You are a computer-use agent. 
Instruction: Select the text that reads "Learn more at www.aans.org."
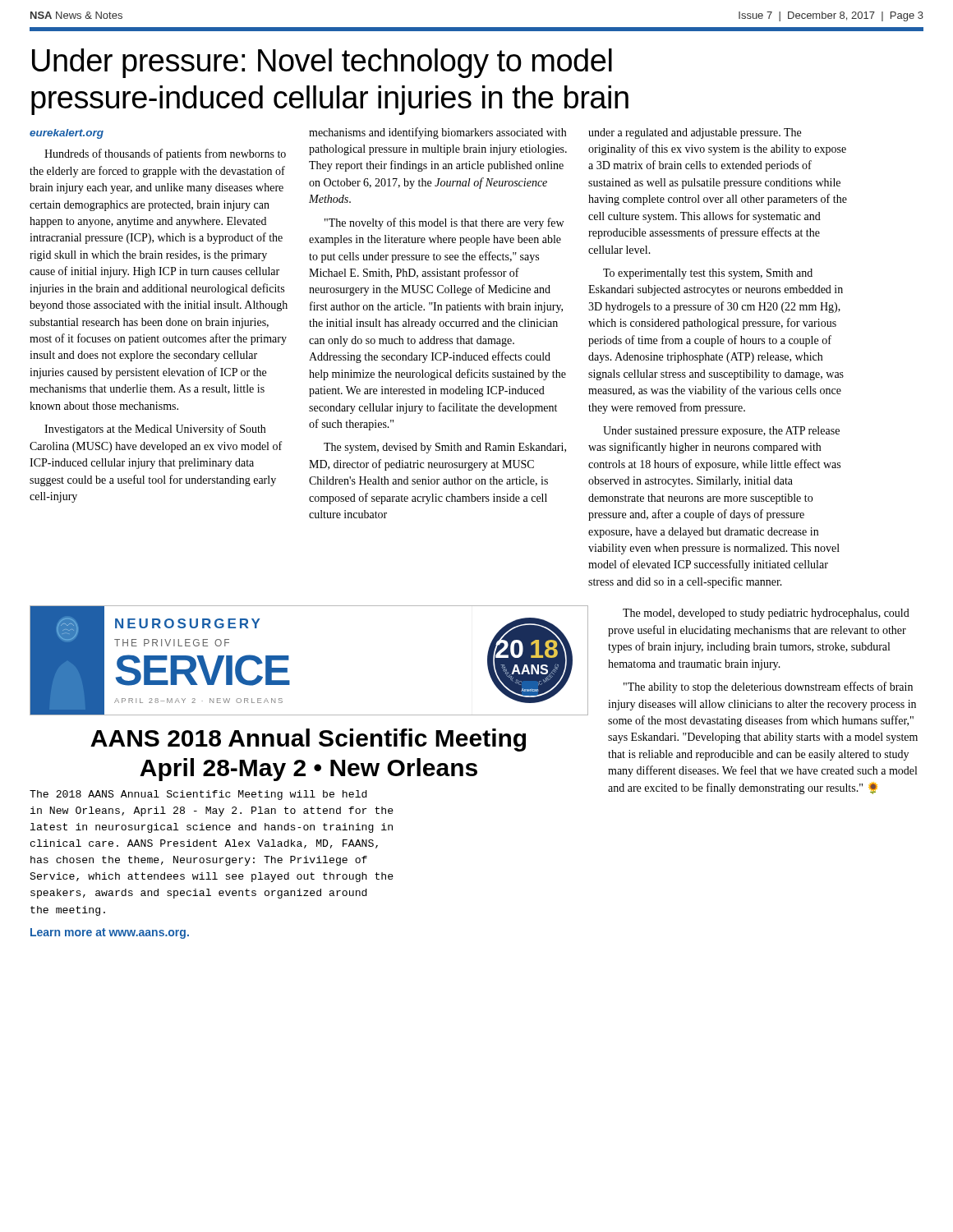click(110, 932)
